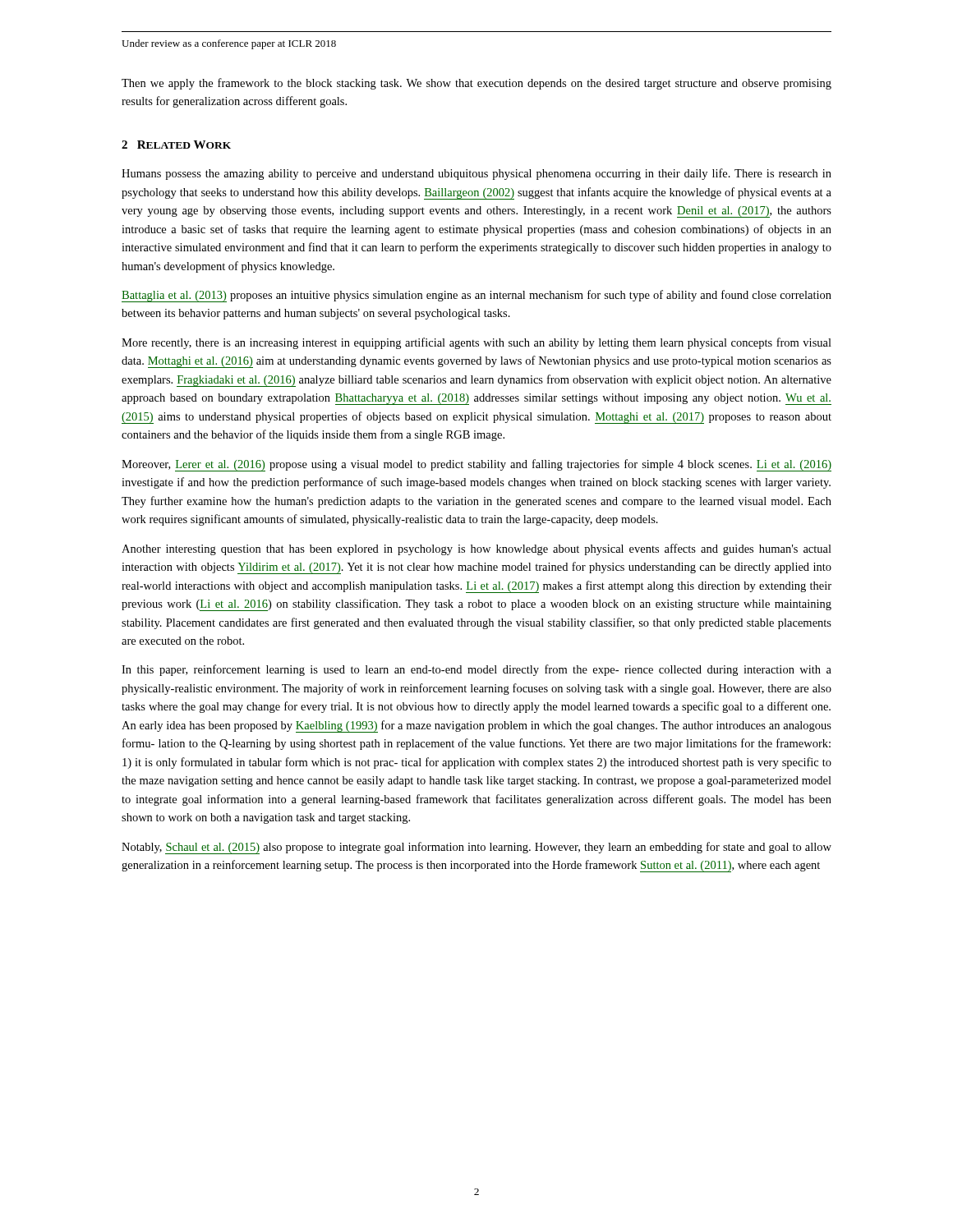The width and height of the screenshot is (953, 1232).
Task: Point to the block starting "Moreover, Lerer et al. (2016) propose"
Action: [x=476, y=492]
